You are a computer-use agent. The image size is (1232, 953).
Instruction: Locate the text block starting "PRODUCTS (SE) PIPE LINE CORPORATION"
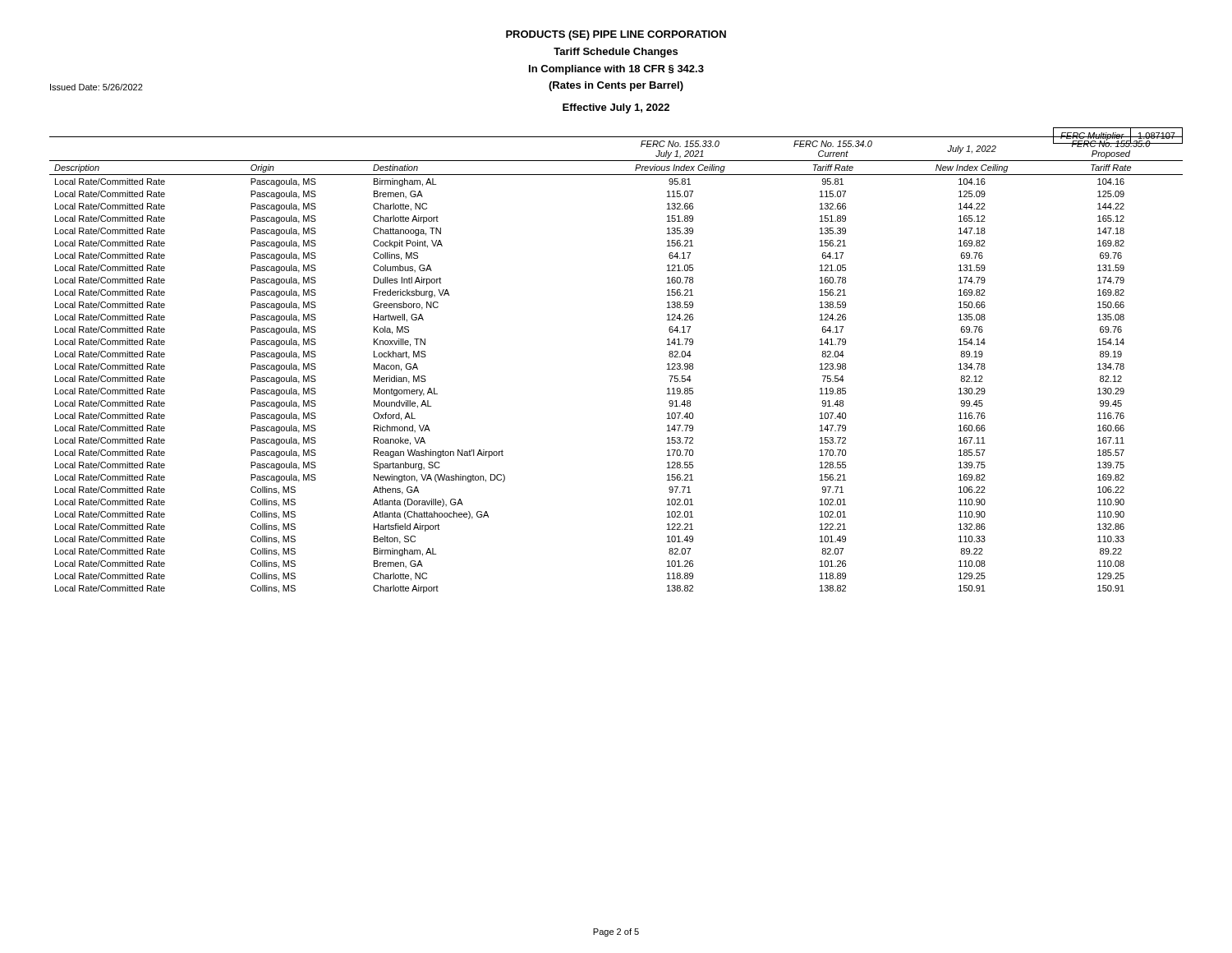coord(616,60)
